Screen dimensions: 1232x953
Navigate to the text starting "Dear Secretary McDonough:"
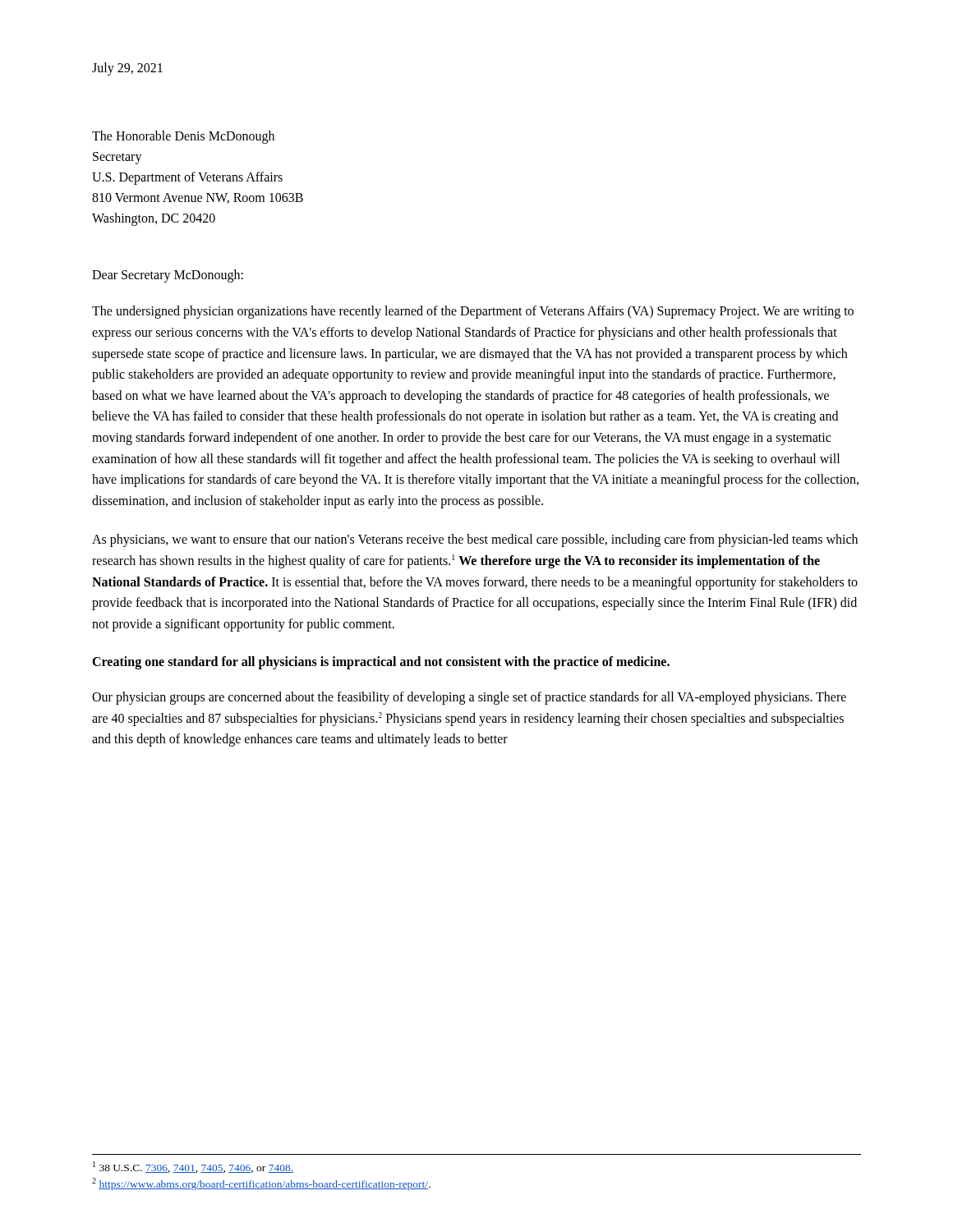pyautogui.click(x=168, y=275)
